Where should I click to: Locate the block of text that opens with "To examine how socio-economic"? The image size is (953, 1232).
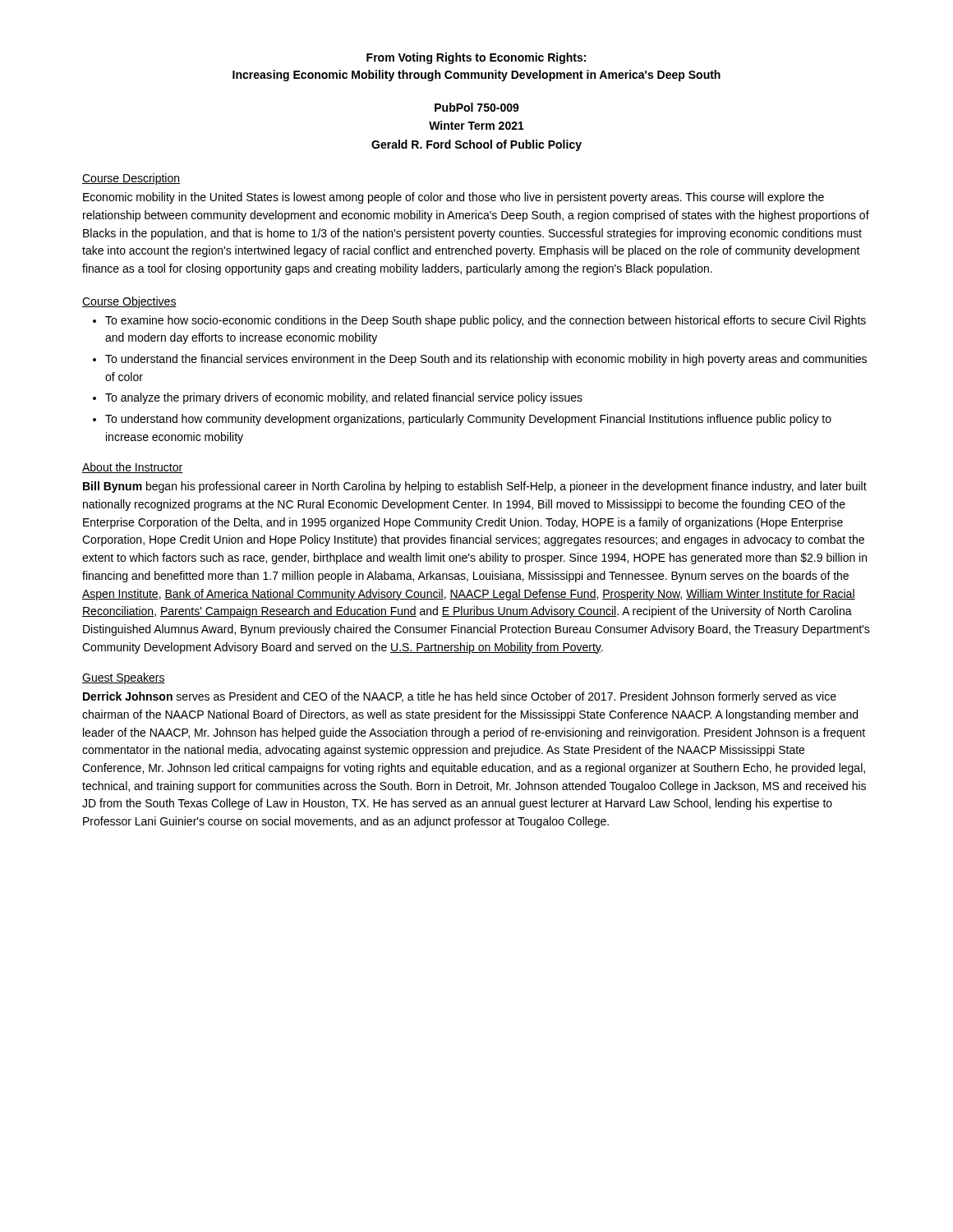pyautogui.click(x=476, y=330)
